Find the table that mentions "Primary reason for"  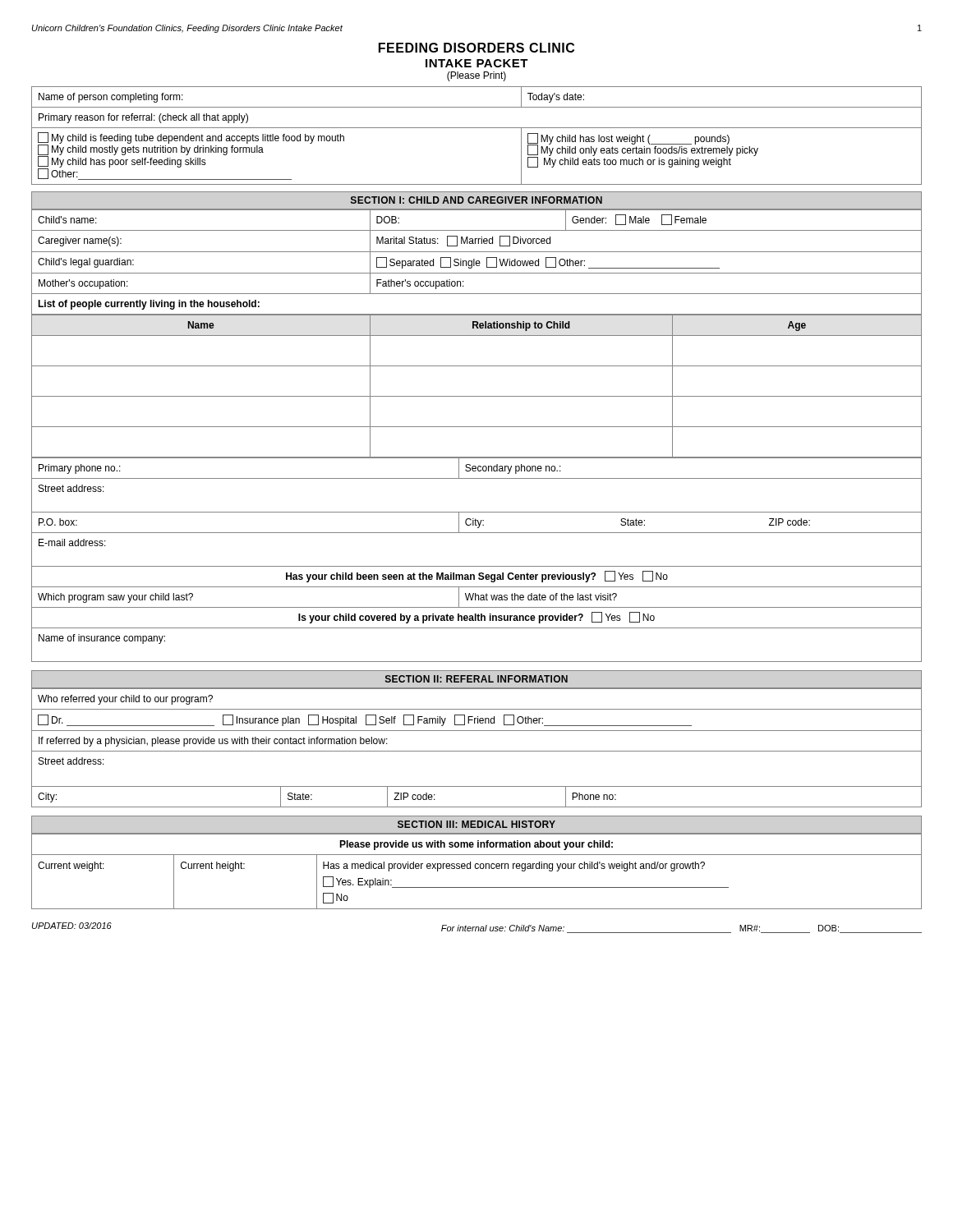tap(476, 136)
